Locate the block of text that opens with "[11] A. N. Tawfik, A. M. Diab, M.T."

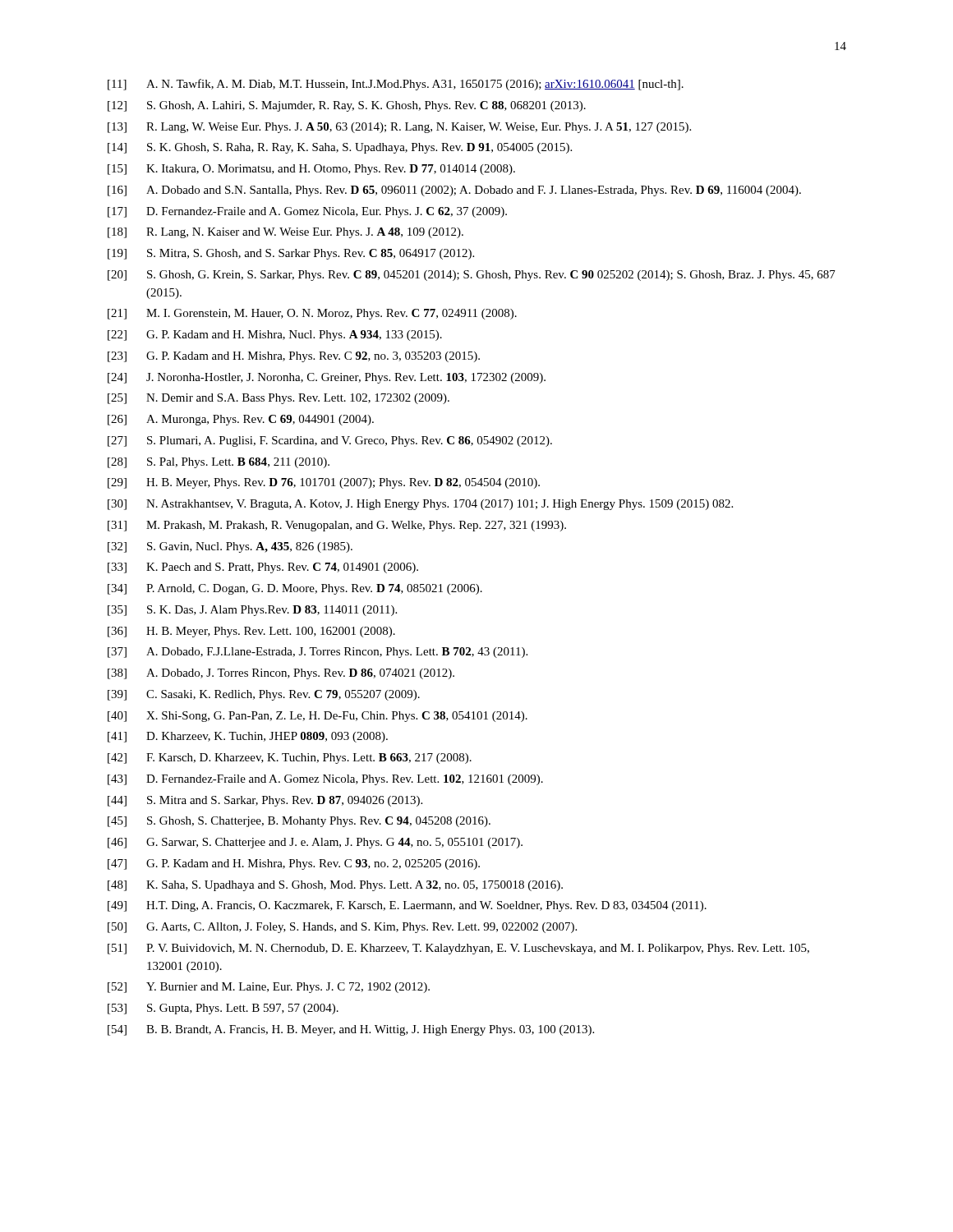point(476,84)
